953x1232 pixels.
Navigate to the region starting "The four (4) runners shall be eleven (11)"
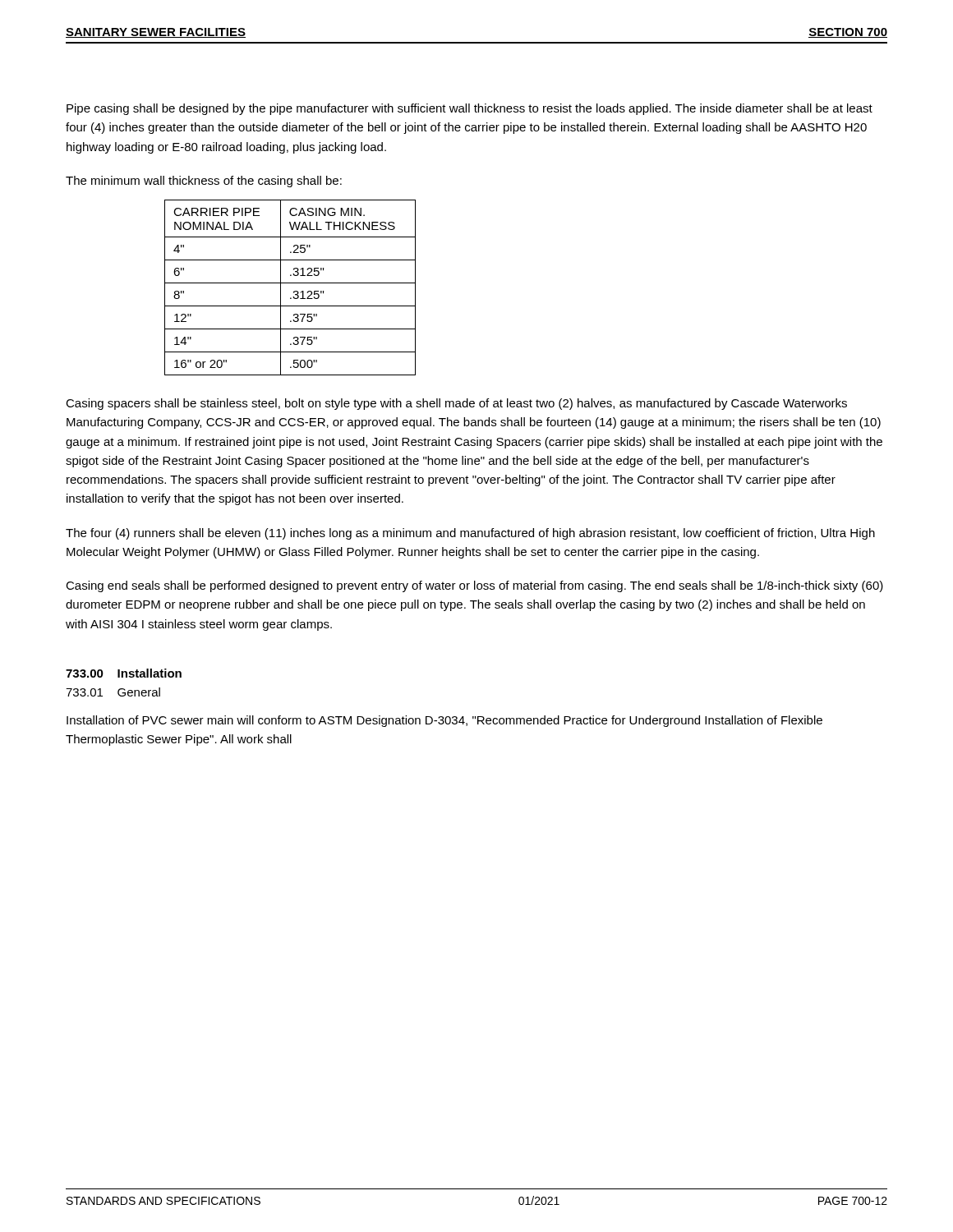(x=470, y=542)
